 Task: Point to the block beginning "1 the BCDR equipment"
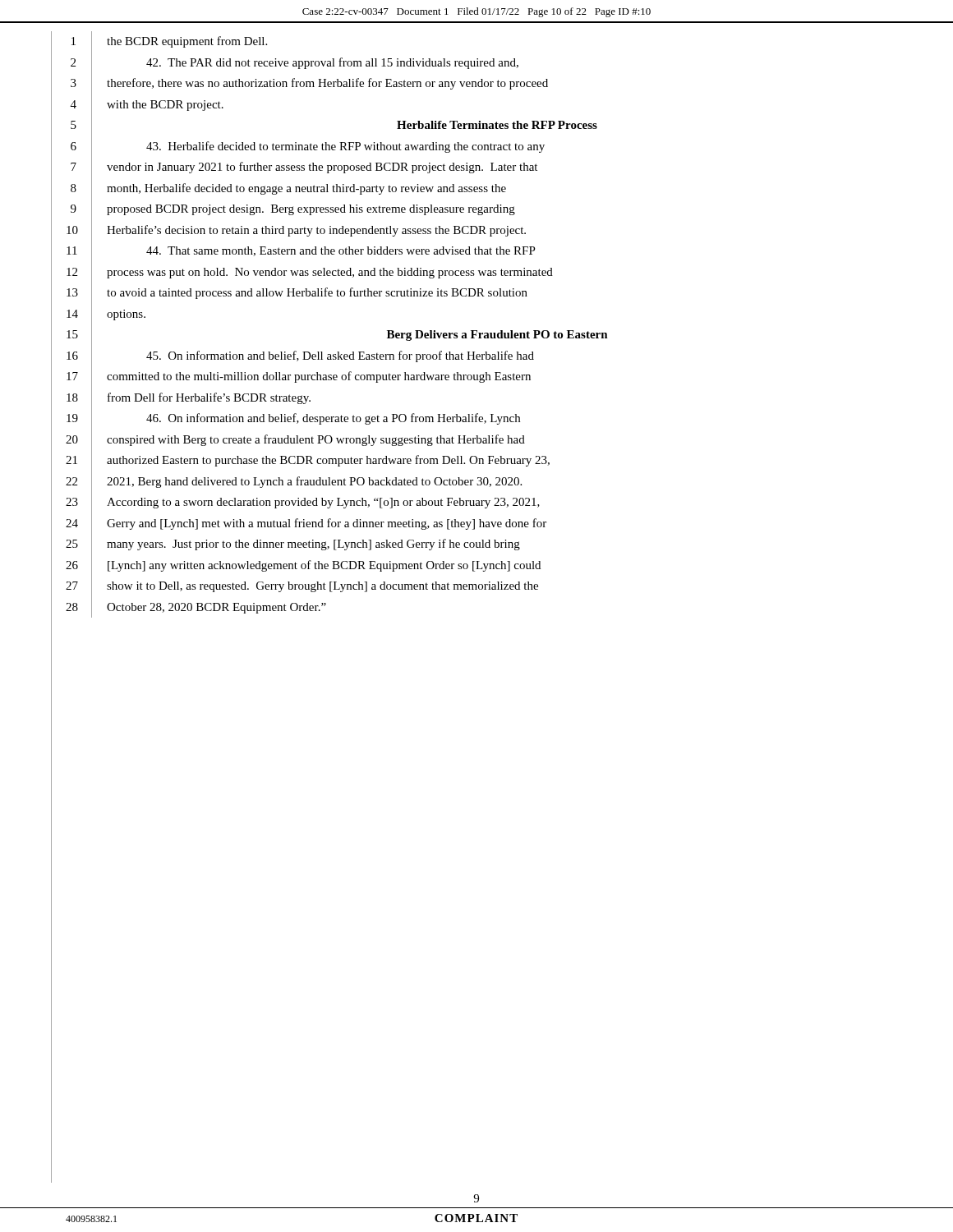coord(169,42)
